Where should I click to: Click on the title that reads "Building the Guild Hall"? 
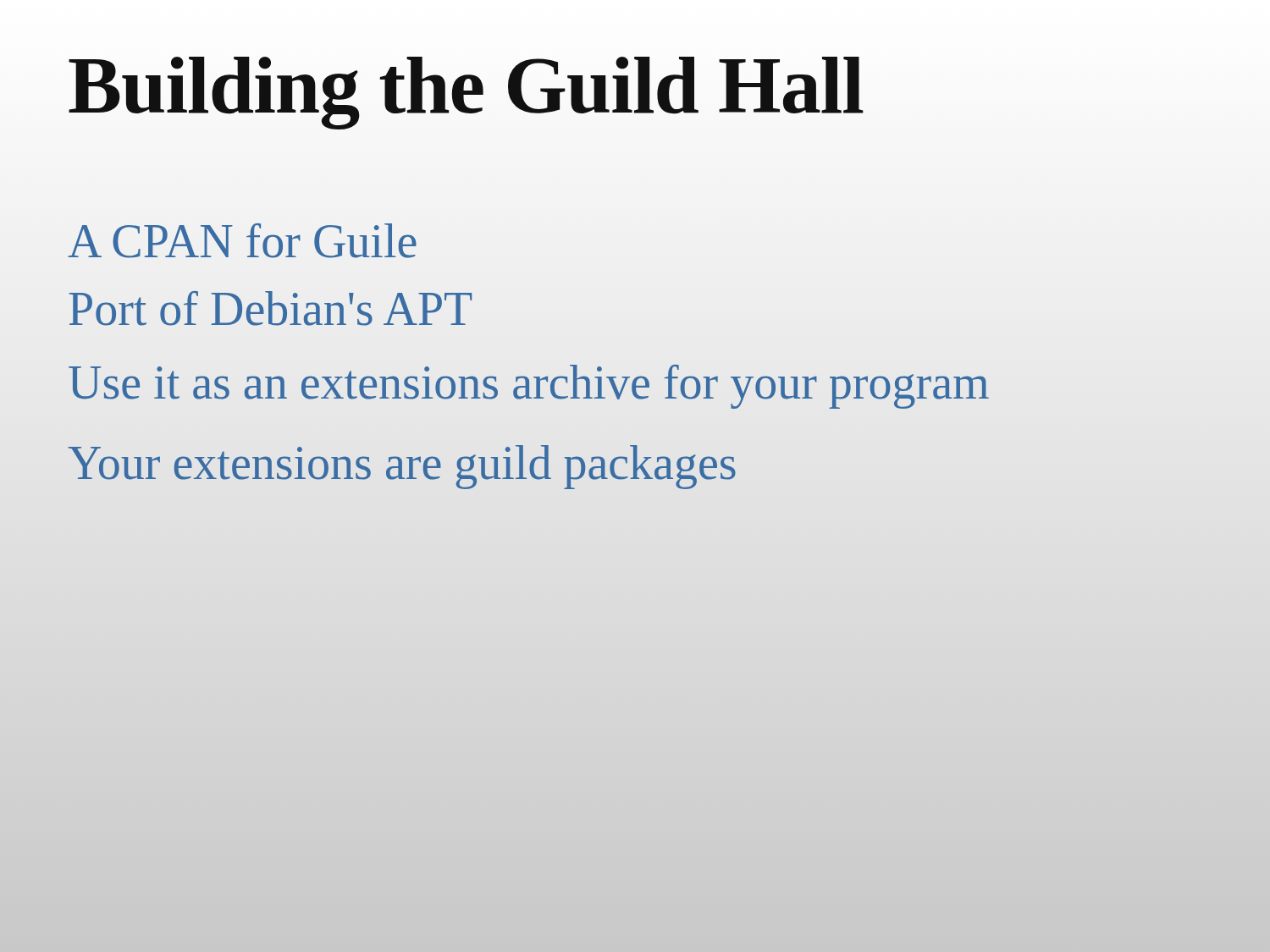466,85
